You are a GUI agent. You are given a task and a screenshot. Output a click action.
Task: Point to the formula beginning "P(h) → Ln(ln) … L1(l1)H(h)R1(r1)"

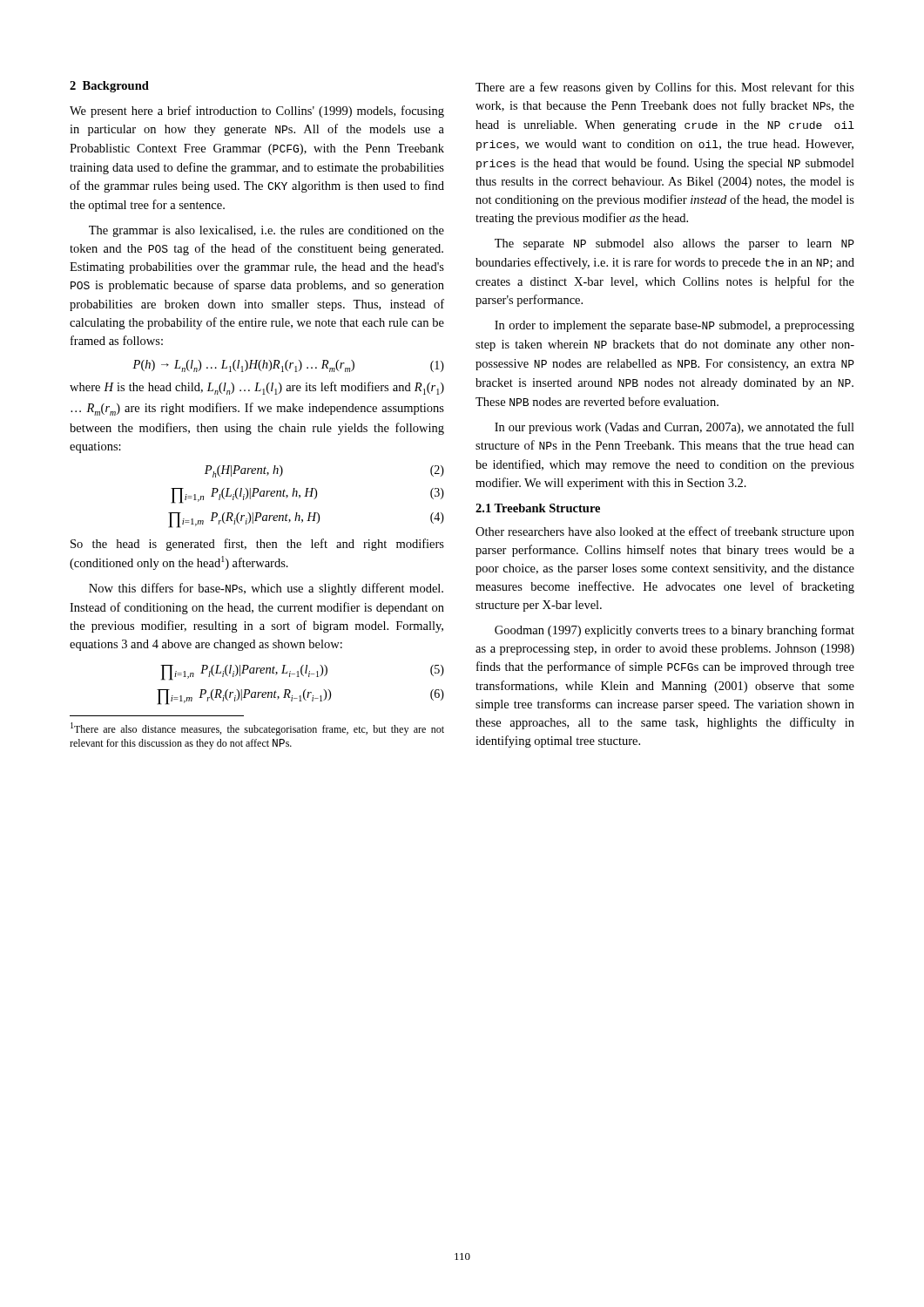257,366
